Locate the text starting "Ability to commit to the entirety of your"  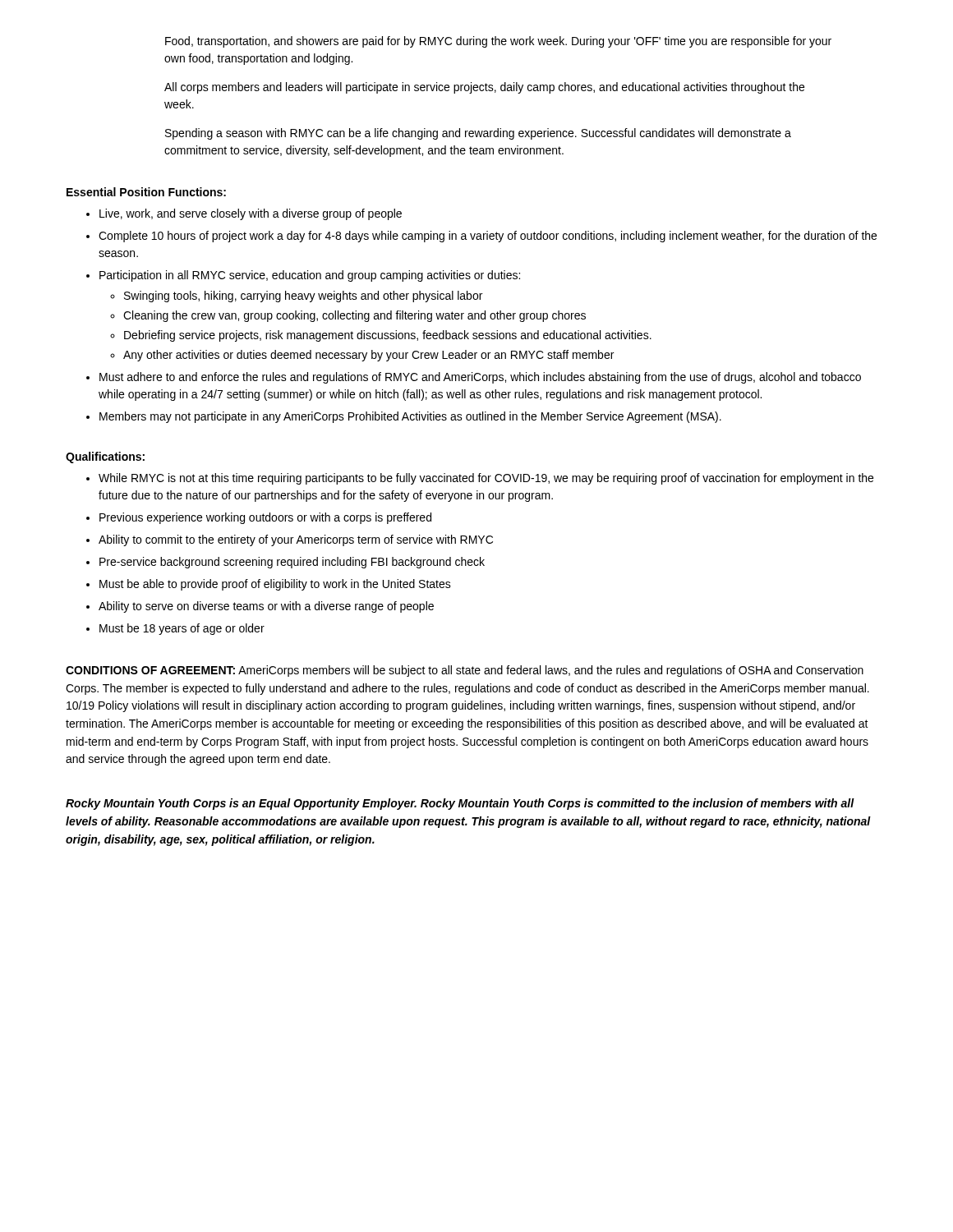pos(296,540)
